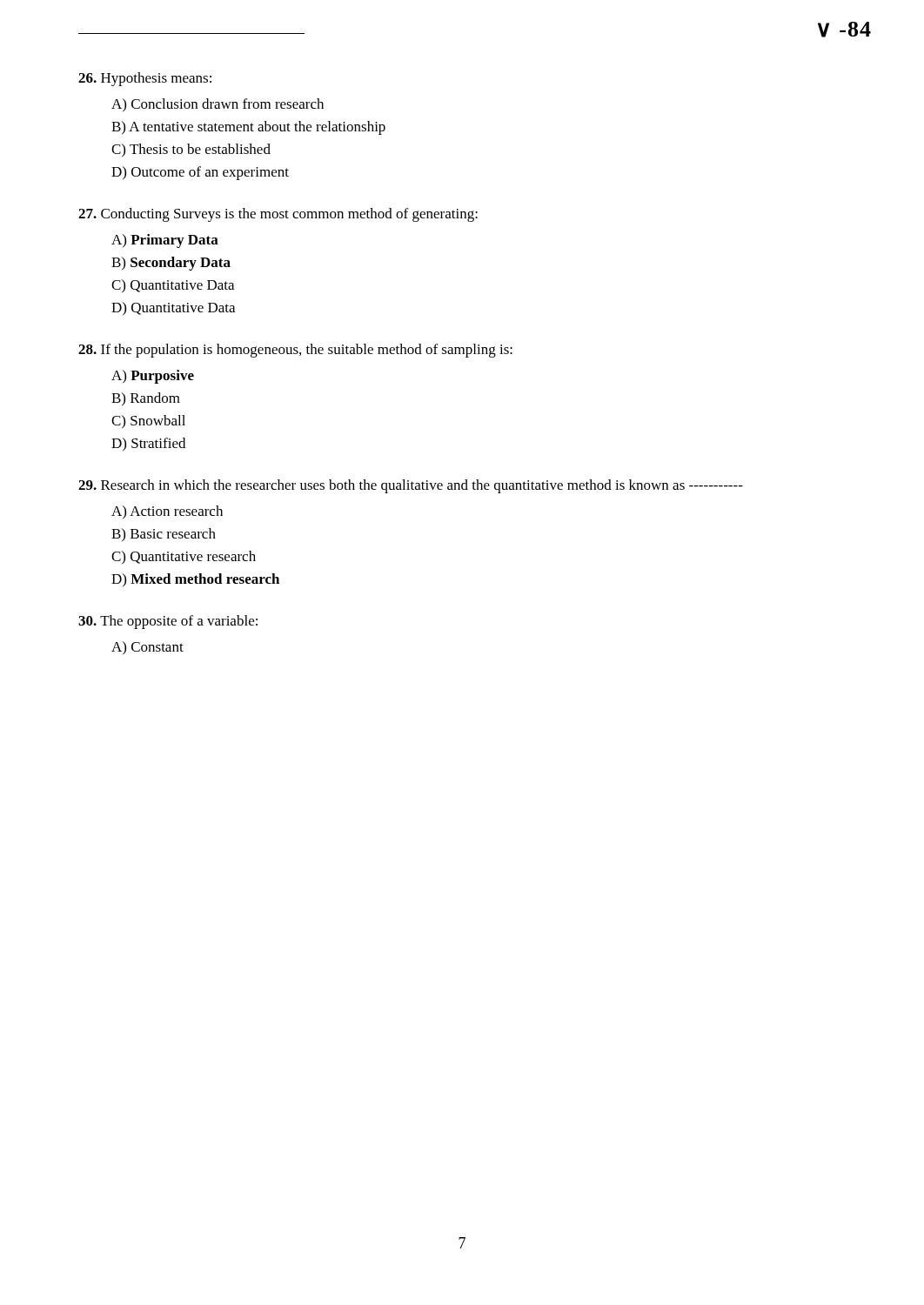Find the list item containing "28. If the population"

[x=296, y=349]
